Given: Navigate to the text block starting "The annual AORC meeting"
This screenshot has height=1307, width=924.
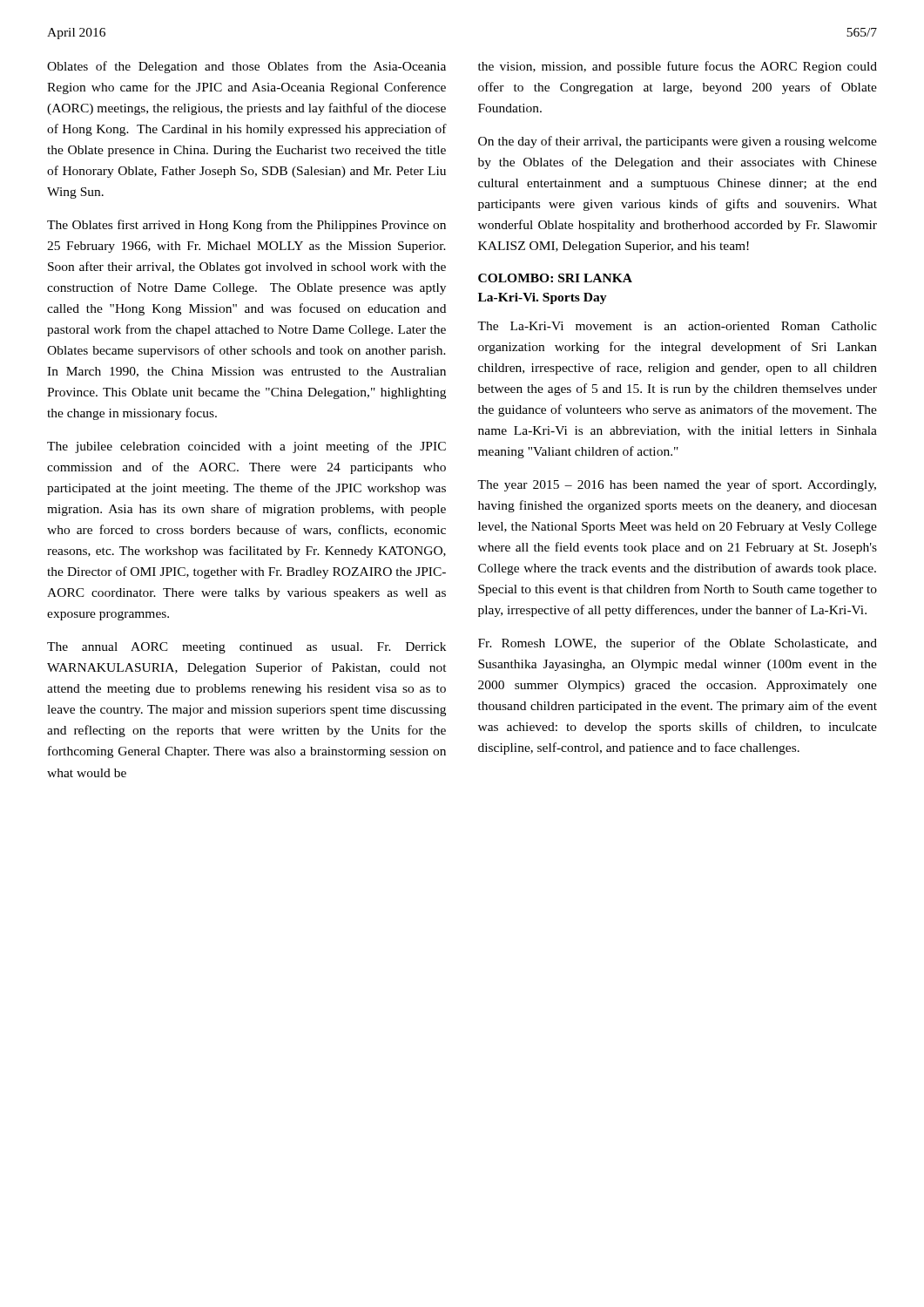Looking at the screenshot, I should pyautogui.click(x=247, y=710).
